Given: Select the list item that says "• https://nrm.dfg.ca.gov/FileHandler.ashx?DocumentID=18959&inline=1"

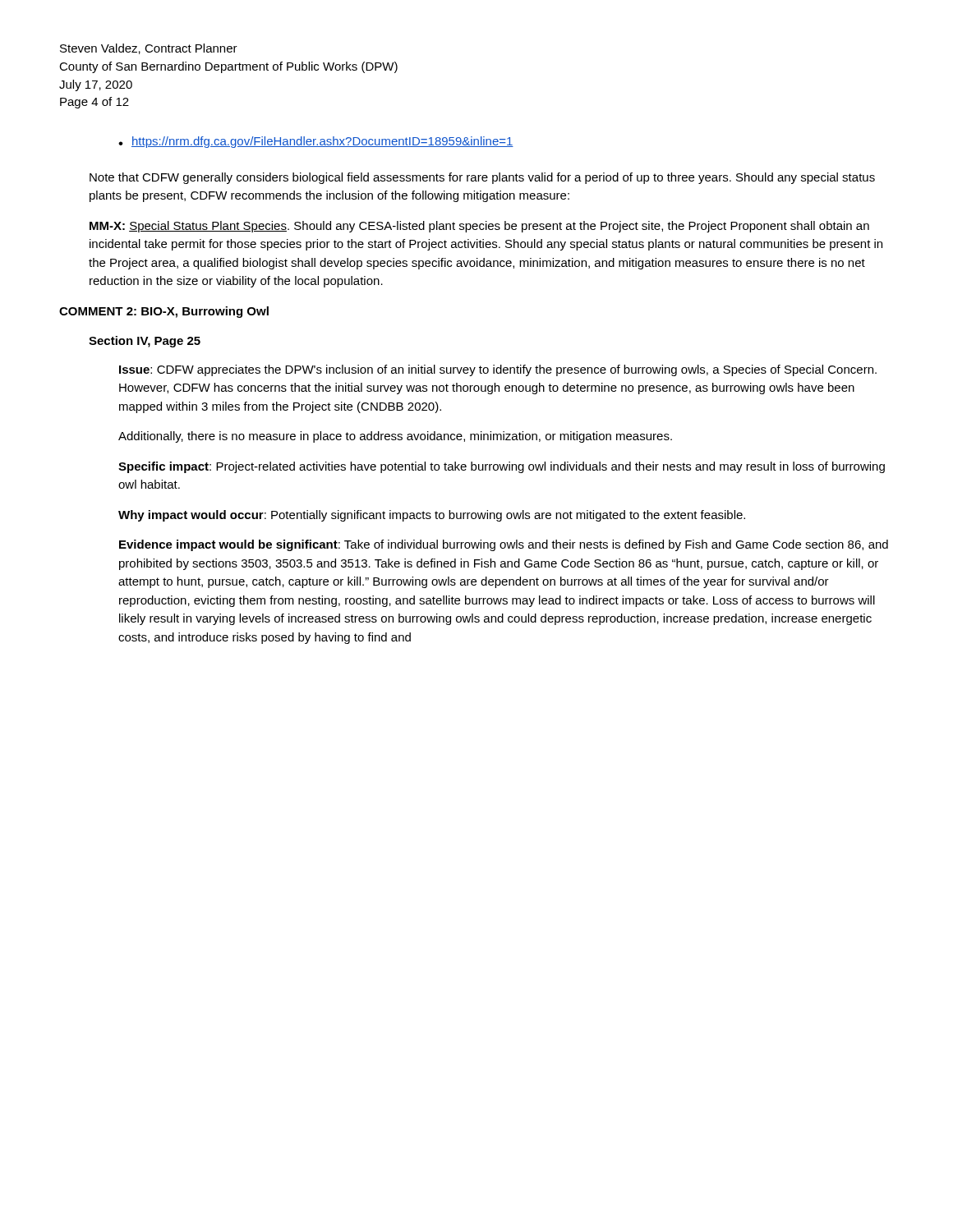Looking at the screenshot, I should [x=506, y=144].
